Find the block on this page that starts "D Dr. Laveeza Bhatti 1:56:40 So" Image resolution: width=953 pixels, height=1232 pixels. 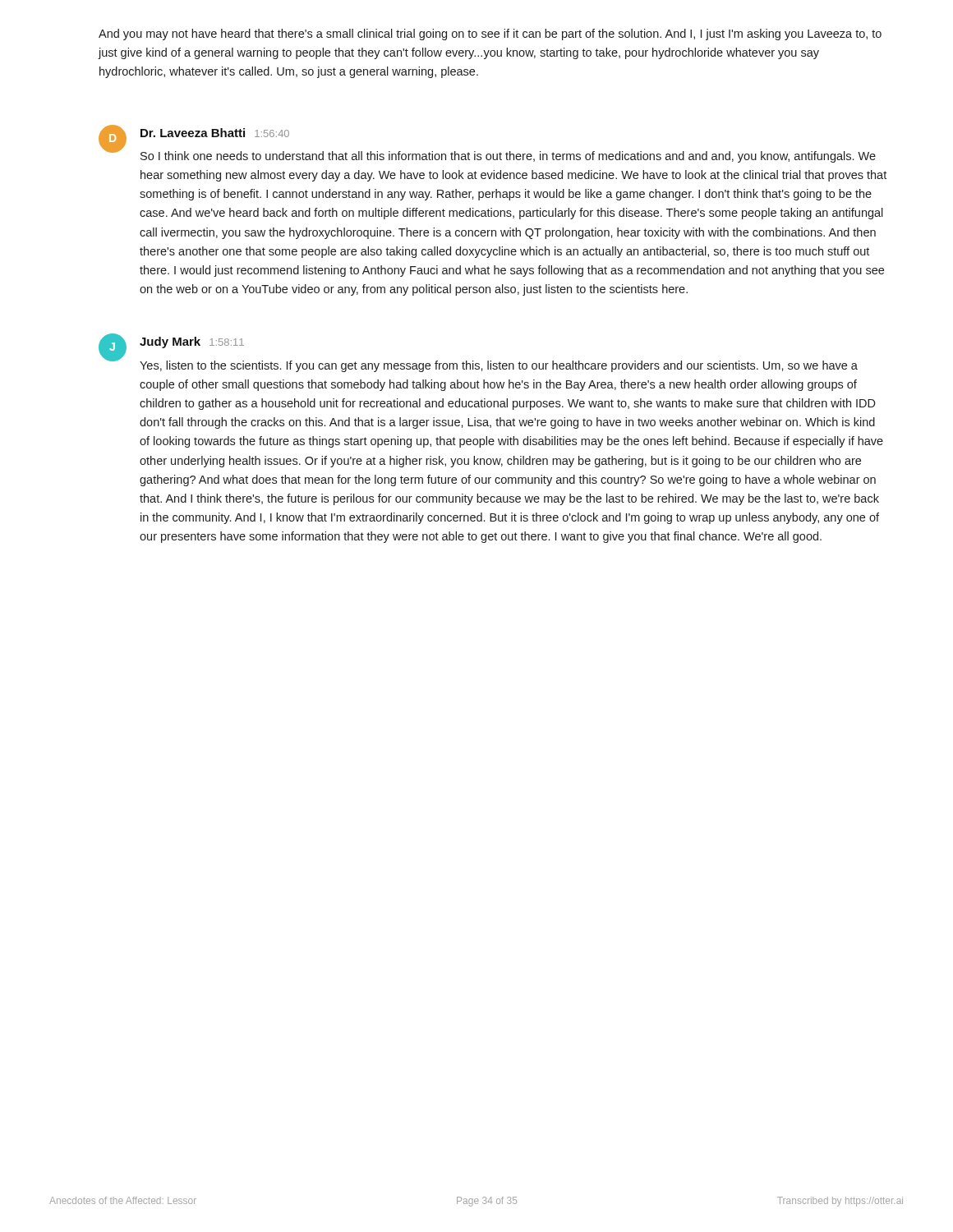click(493, 211)
